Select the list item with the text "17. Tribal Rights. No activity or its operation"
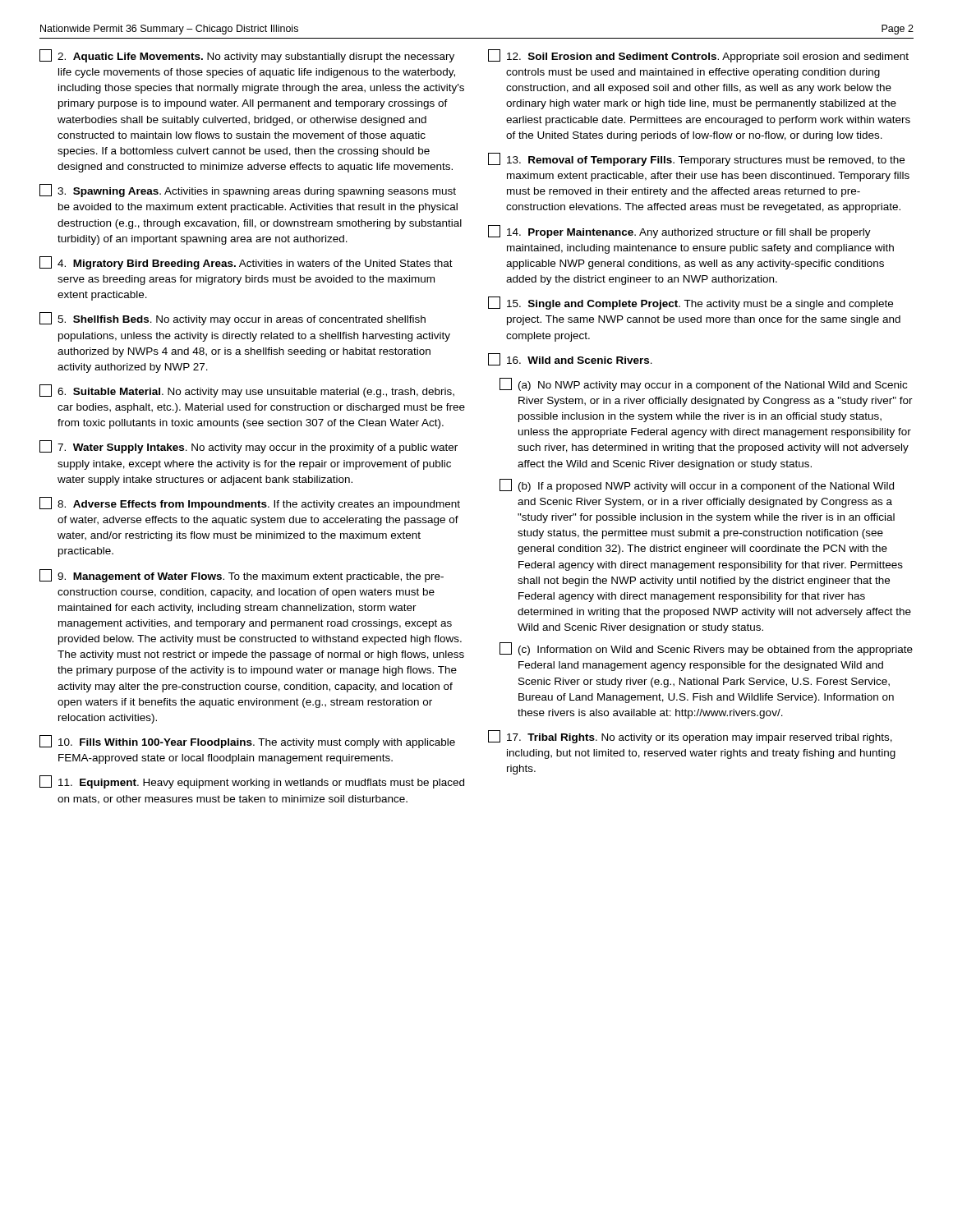The height and width of the screenshot is (1232, 953). tap(701, 753)
